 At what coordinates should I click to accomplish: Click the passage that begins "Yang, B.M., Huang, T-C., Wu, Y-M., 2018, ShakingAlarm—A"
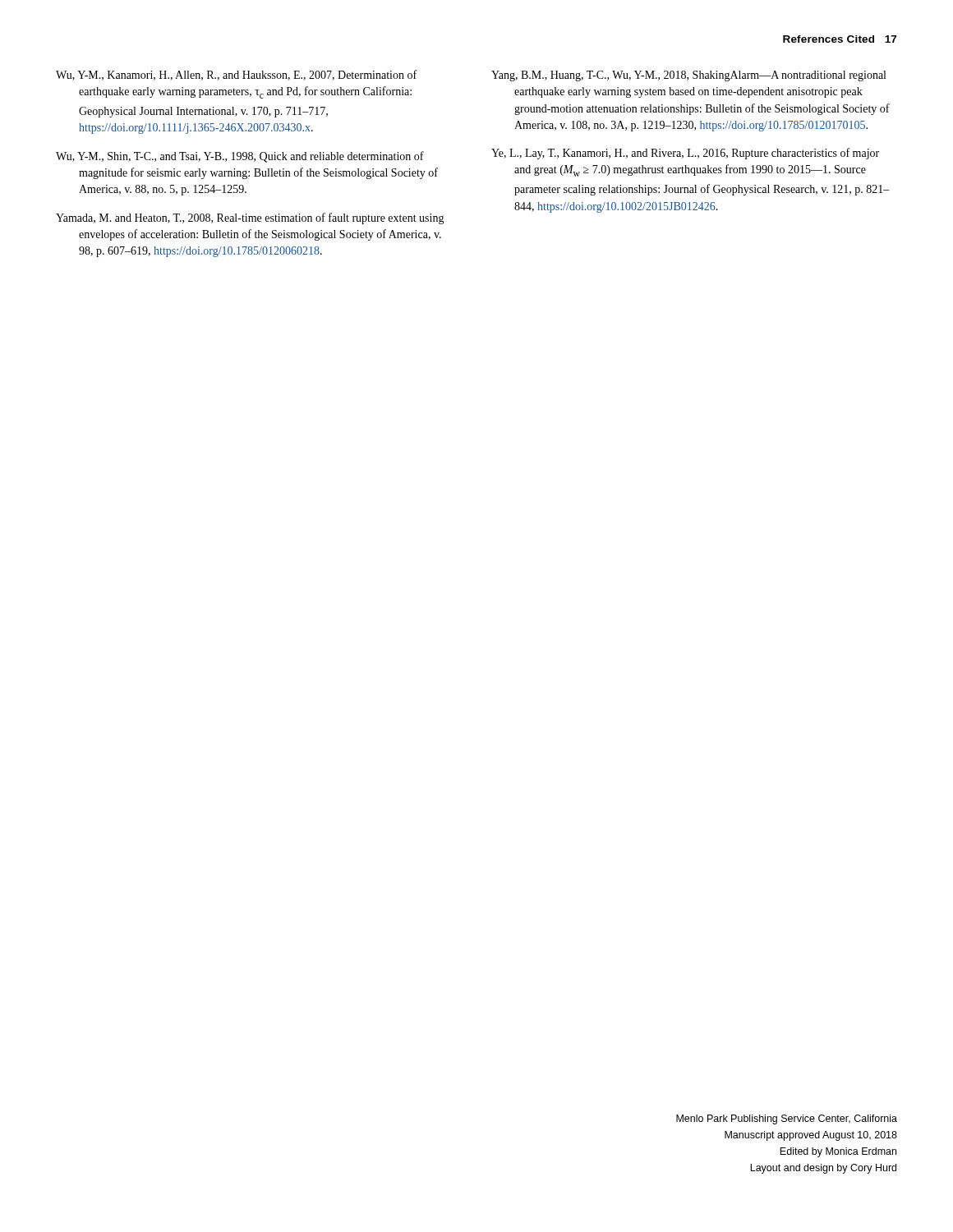coord(690,100)
